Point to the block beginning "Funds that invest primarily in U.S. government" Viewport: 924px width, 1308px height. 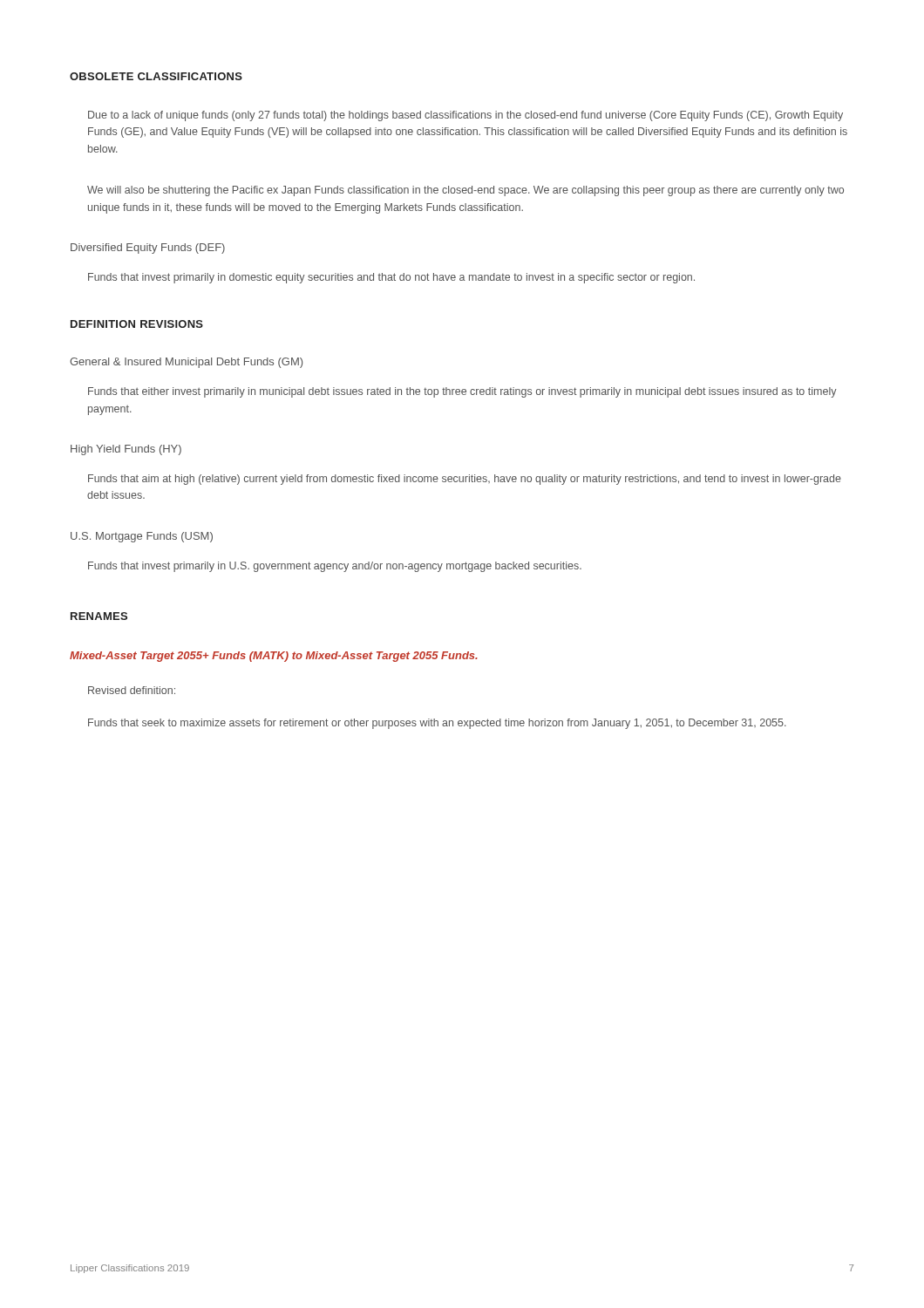471,566
